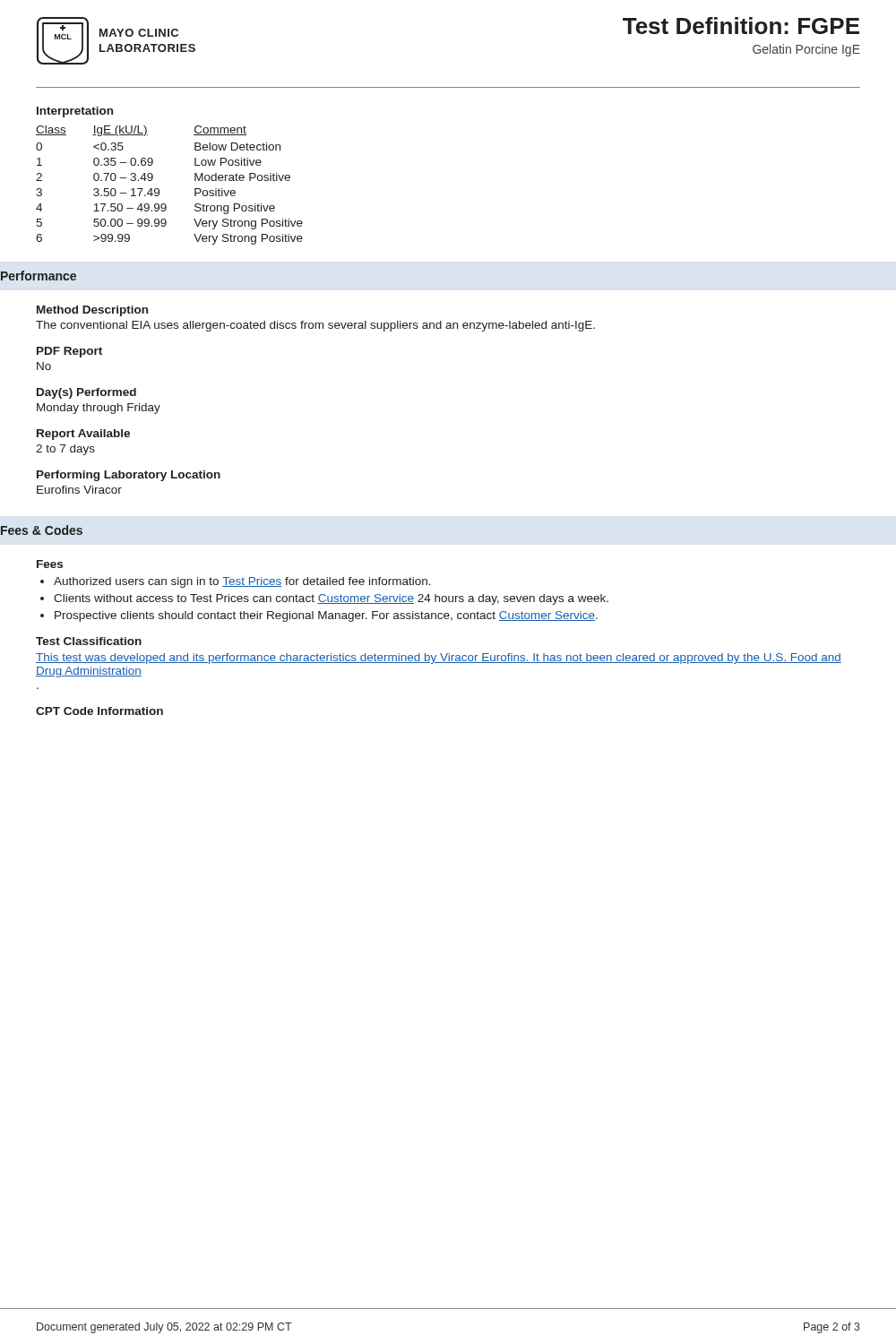Select the text starting "Interpretation Class IgE (kU/L)"
The width and height of the screenshot is (896, 1344).
tap(75, 112)
